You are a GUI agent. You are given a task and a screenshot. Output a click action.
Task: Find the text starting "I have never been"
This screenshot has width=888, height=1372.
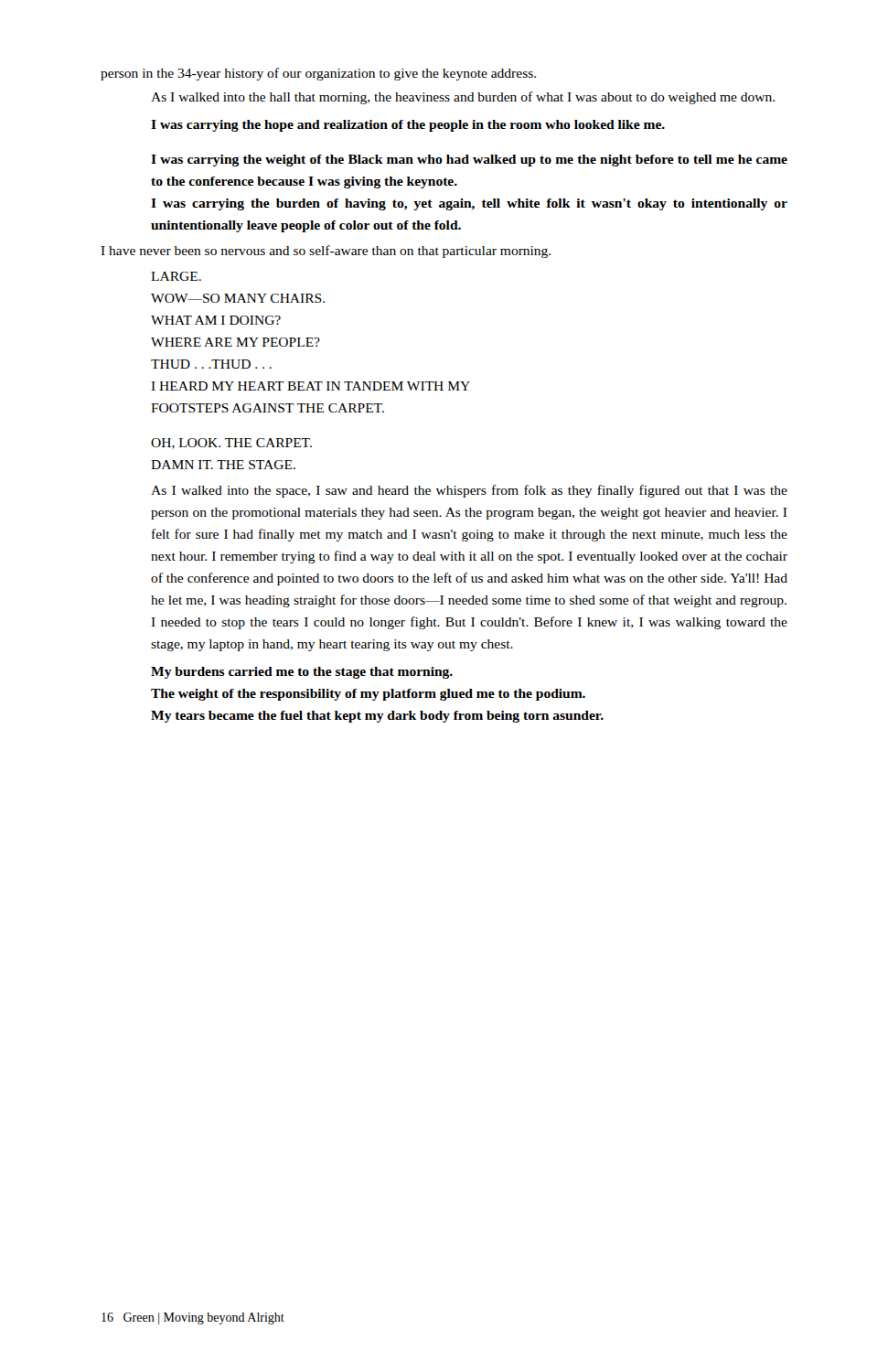pos(326,250)
